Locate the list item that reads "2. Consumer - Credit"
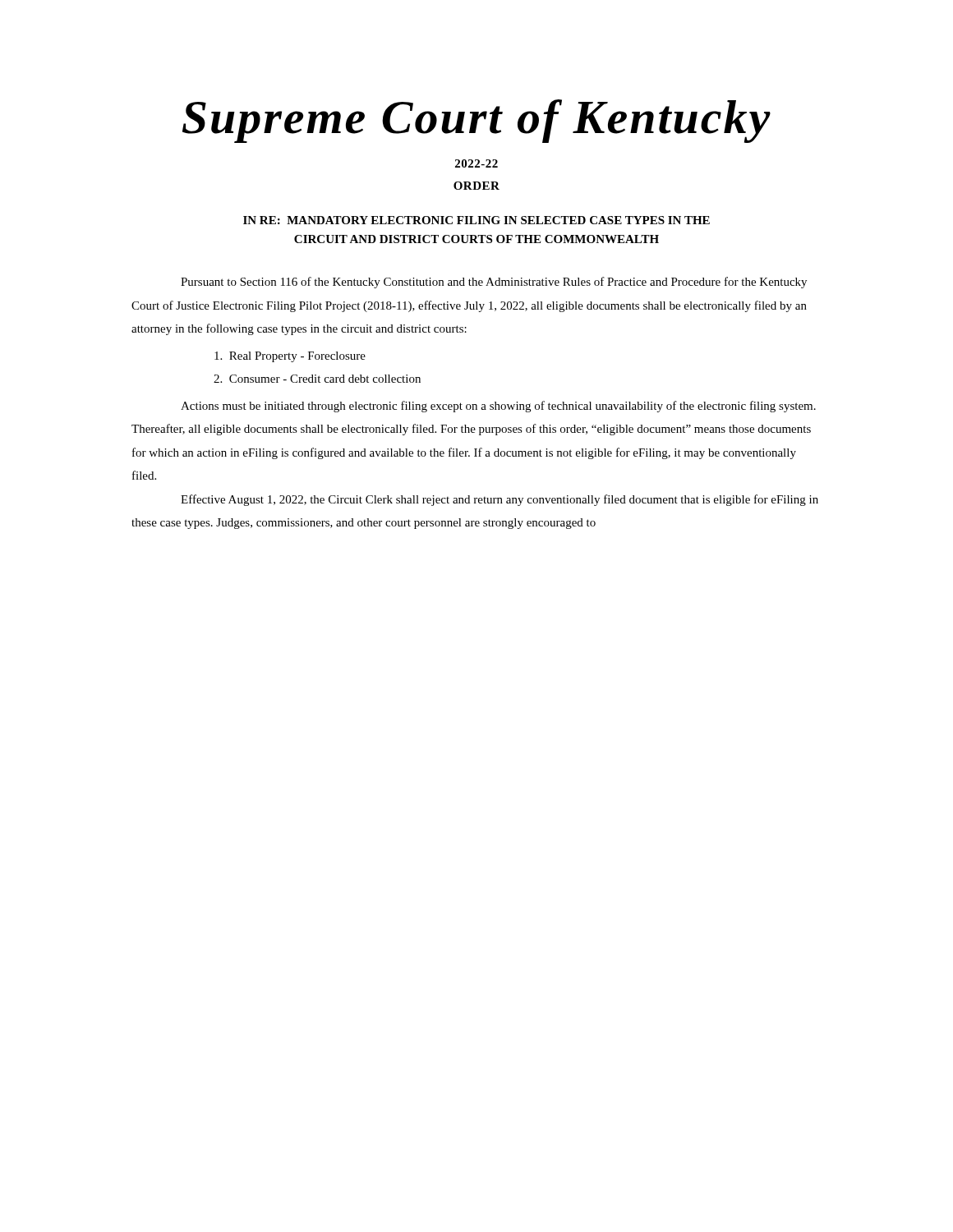This screenshot has width=953, height=1232. (317, 379)
